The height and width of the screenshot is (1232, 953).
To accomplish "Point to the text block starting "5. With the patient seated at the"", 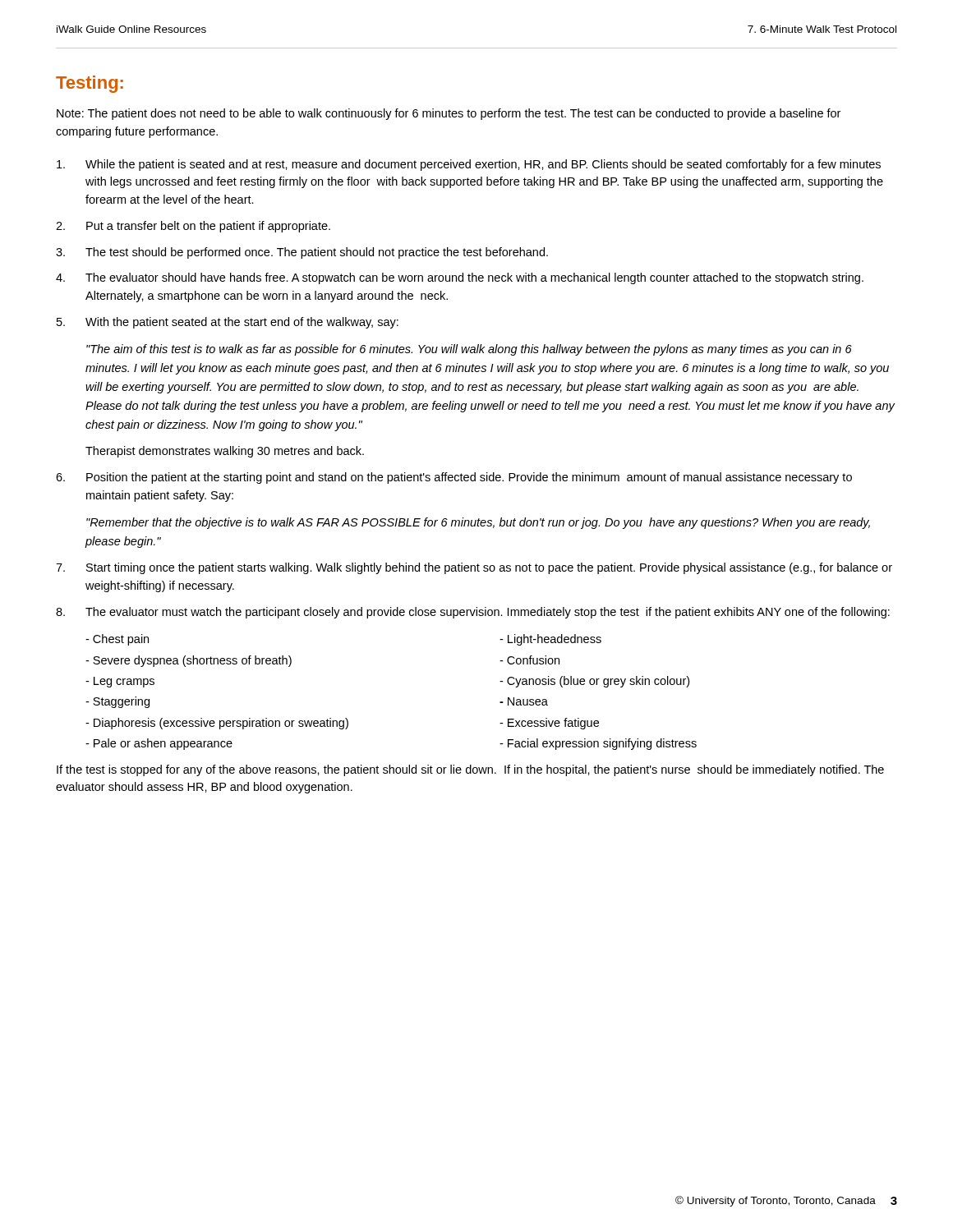I will tap(228, 323).
